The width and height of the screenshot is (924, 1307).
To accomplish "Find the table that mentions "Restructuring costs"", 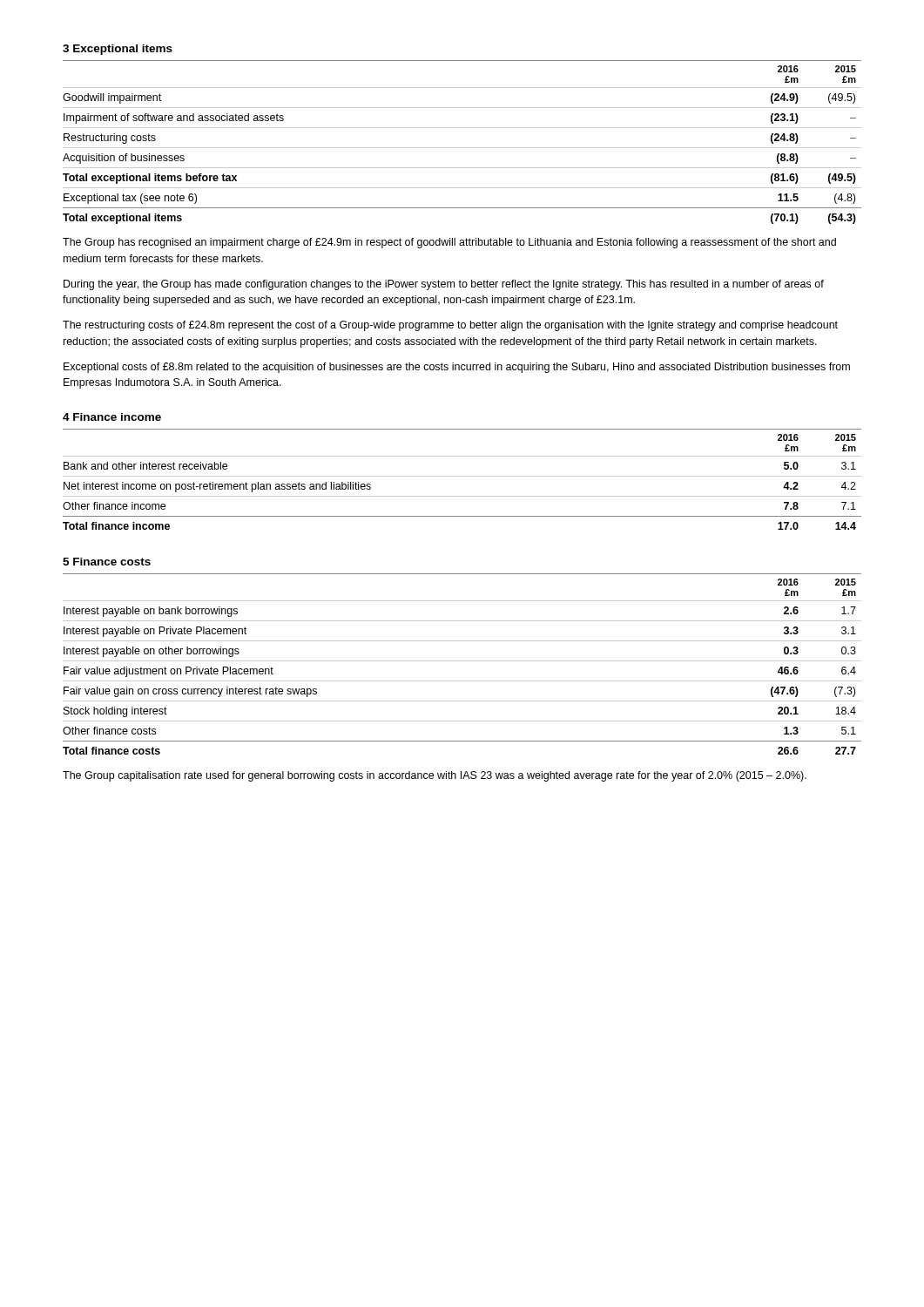I will click(462, 144).
